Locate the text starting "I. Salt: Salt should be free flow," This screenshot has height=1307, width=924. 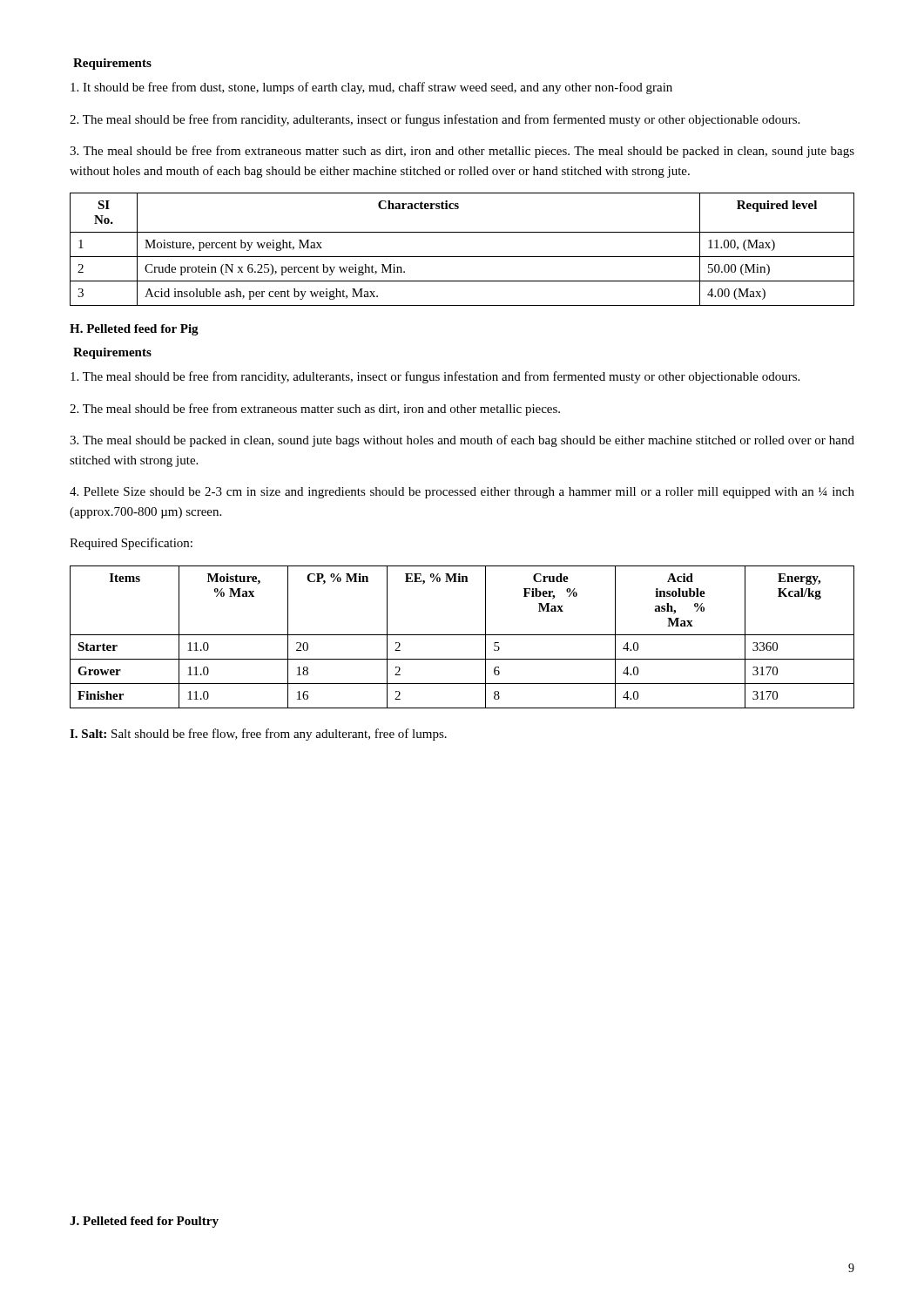pyautogui.click(x=258, y=735)
